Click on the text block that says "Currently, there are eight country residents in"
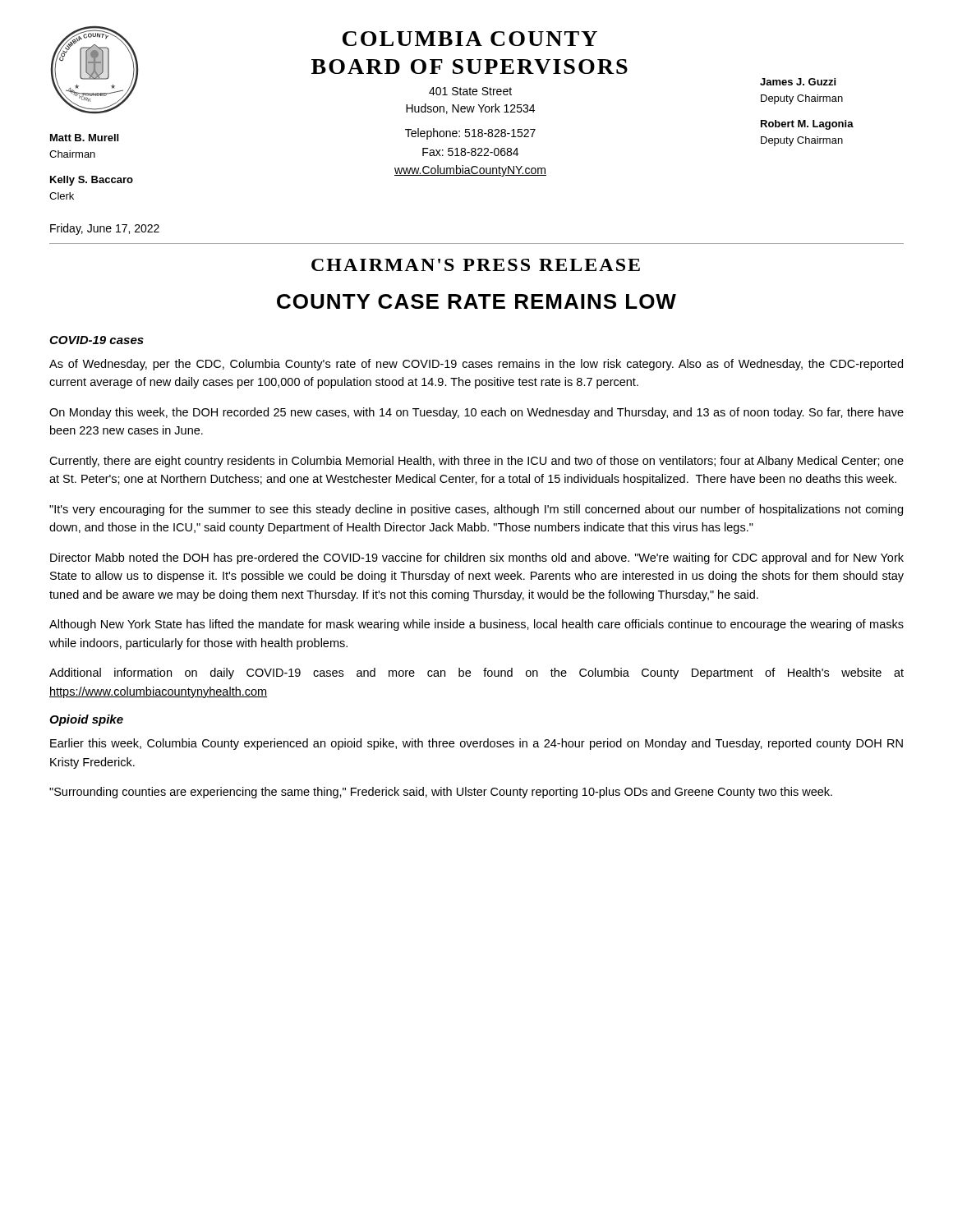This screenshot has height=1232, width=953. (476, 470)
